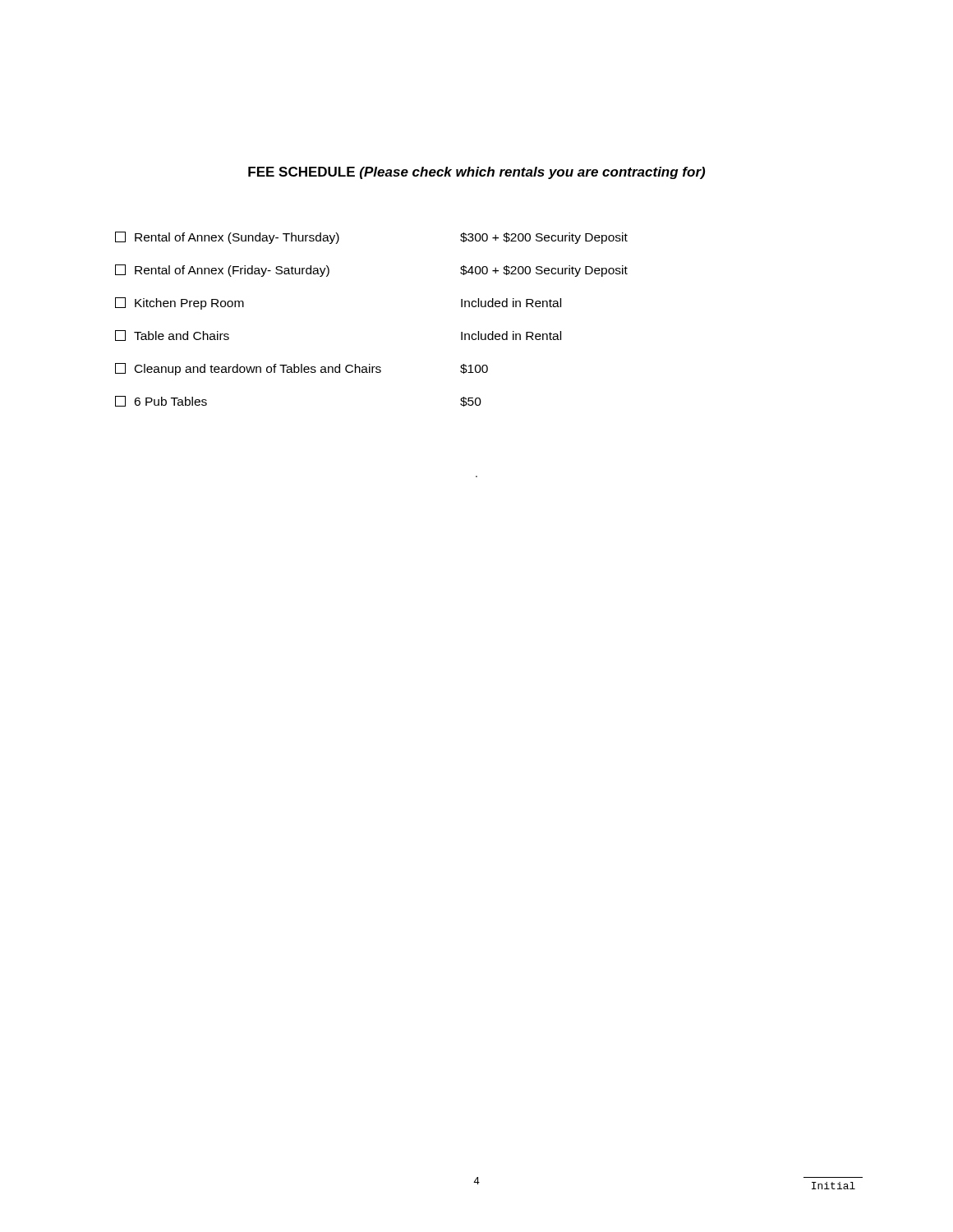
Task: Select the element starting "FEE SCHEDULE (Please"
Action: pos(476,172)
